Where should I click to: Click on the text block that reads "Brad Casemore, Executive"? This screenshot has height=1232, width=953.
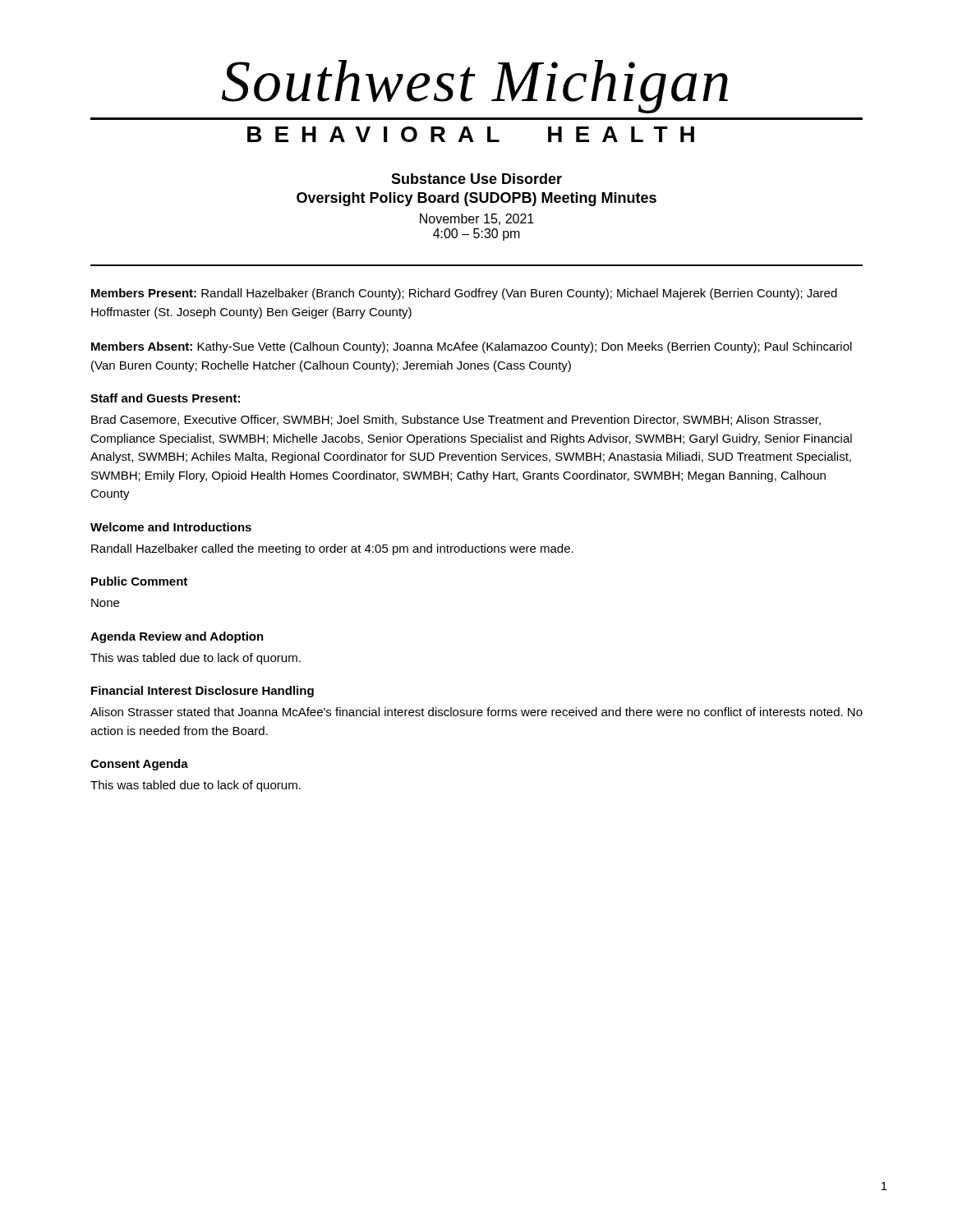471,456
